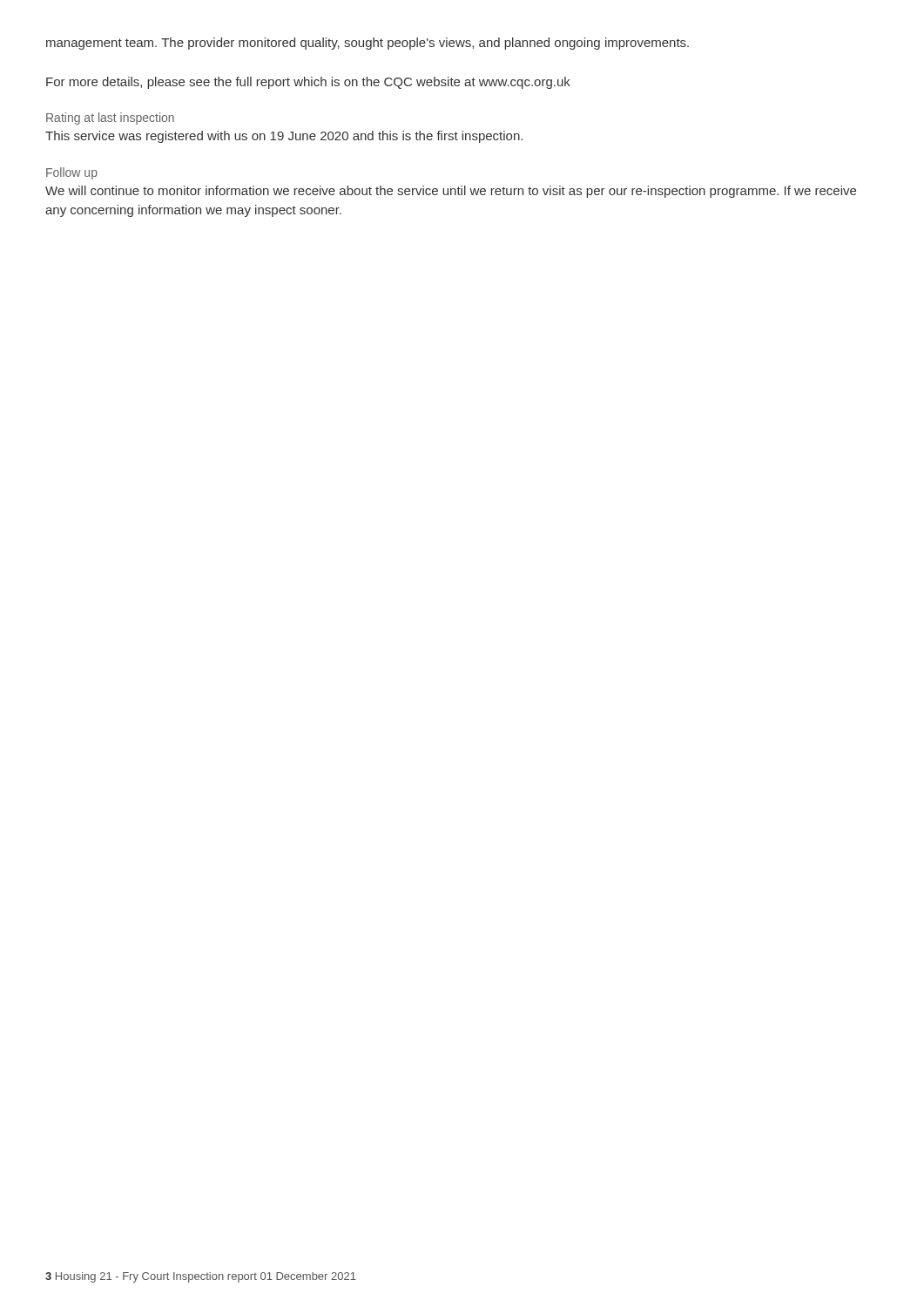The height and width of the screenshot is (1307, 924).
Task: Locate the section header that reads "Rating at last inspection"
Action: point(110,118)
